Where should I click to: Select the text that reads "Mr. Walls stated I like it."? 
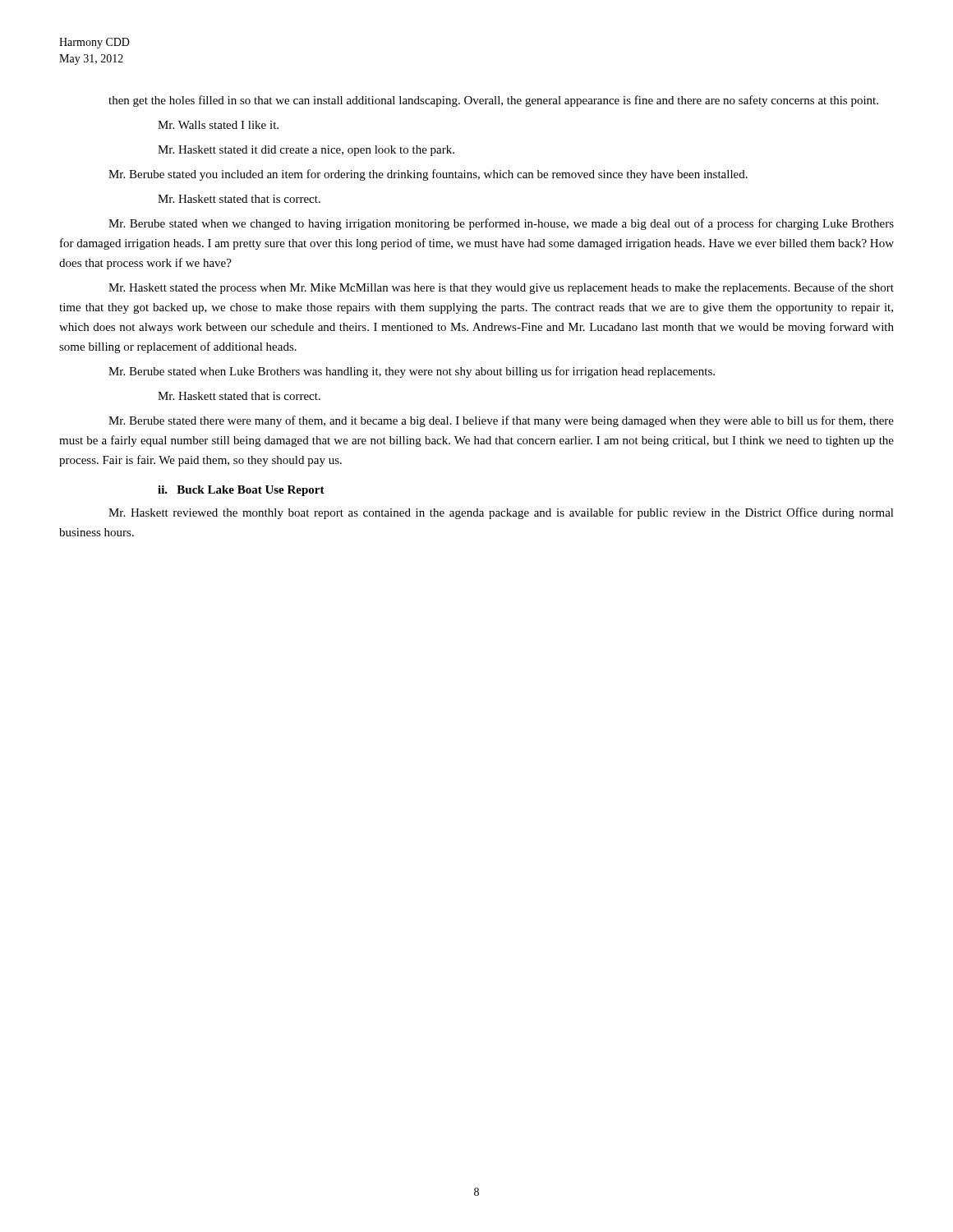click(219, 125)
